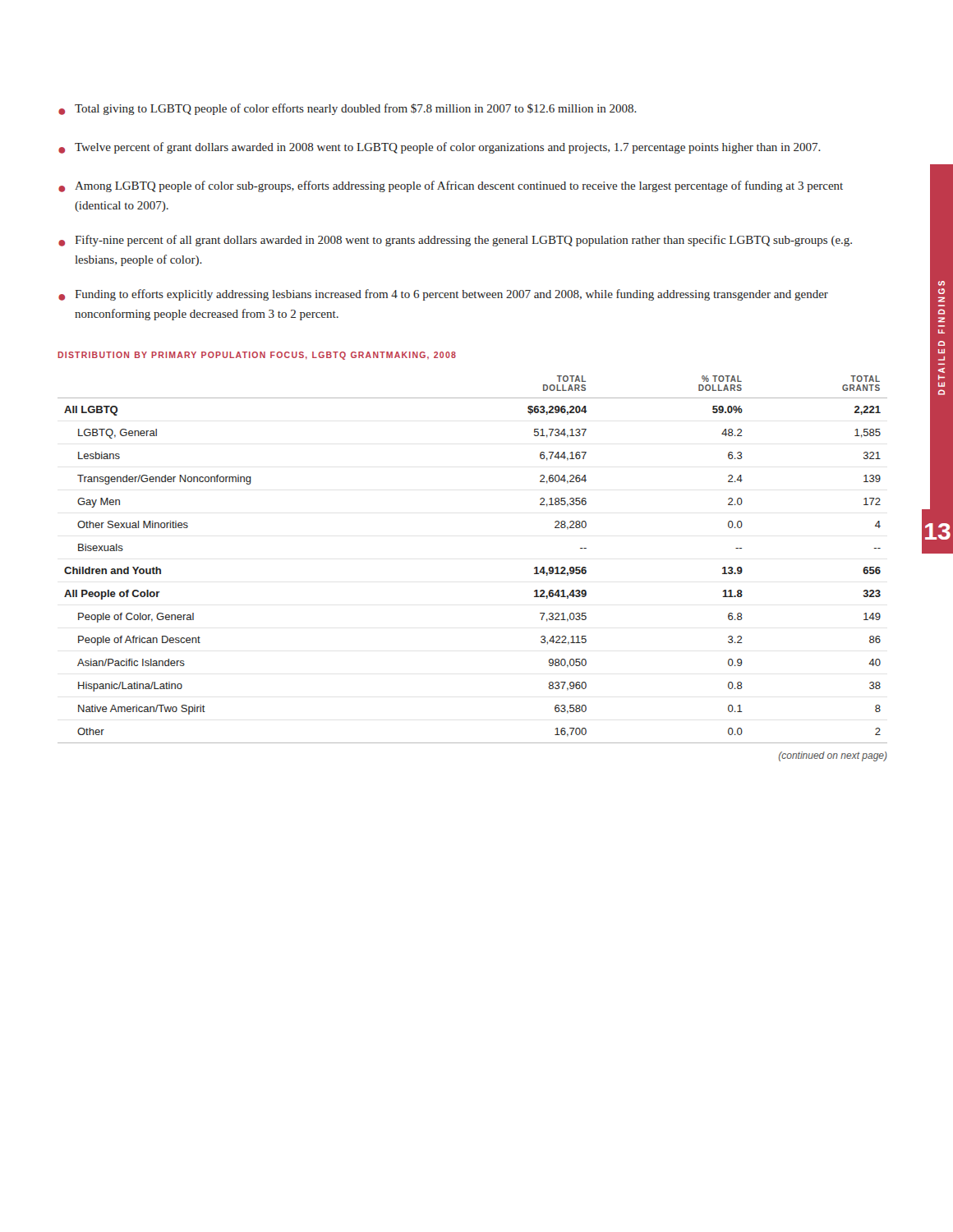Screen dimensions: 1232x953
Task: Locate the list item with the text "● Funding to efforts explicitly addressing"
Action: [x=472, y=304]
